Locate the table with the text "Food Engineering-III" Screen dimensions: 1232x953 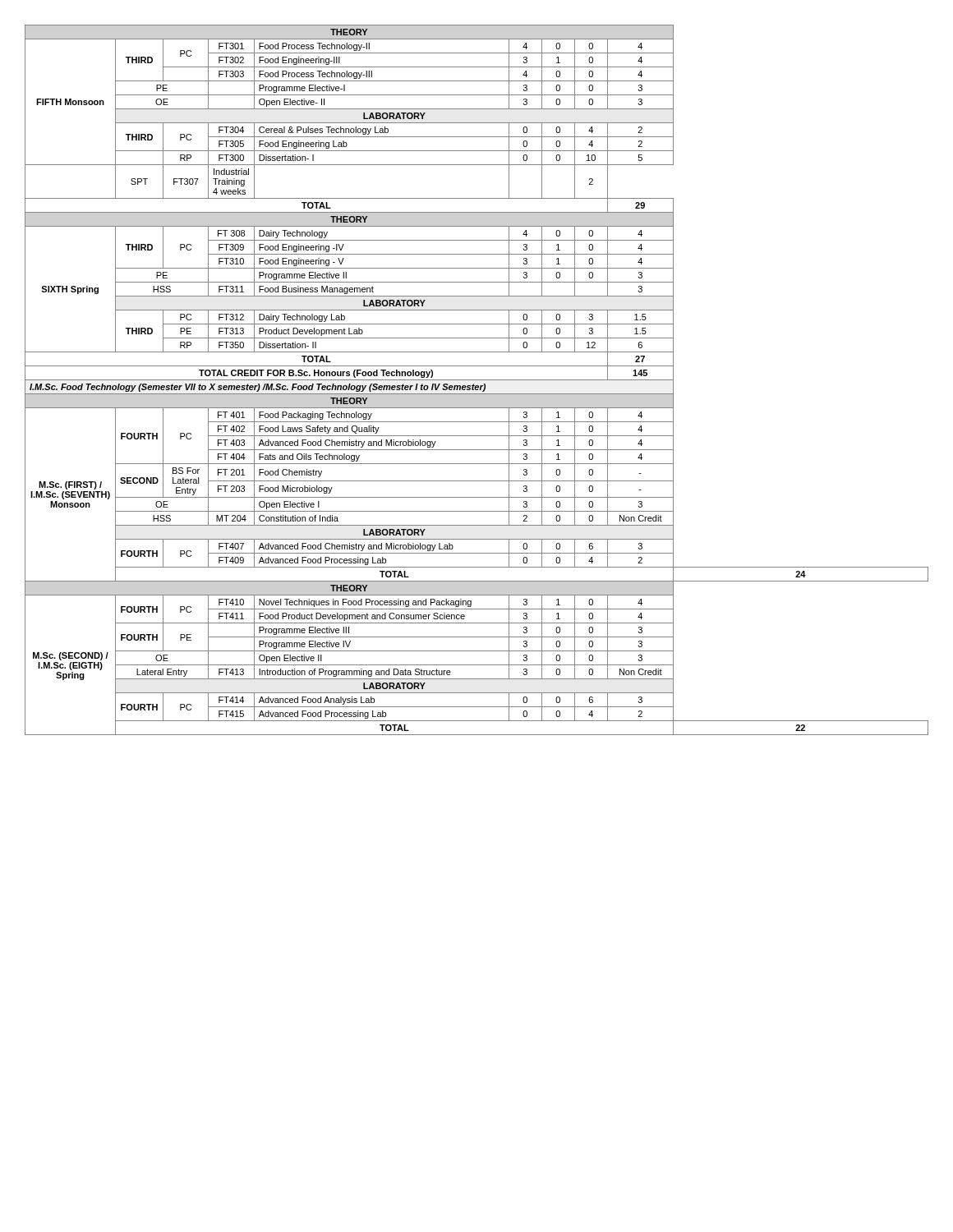(476, 380)
